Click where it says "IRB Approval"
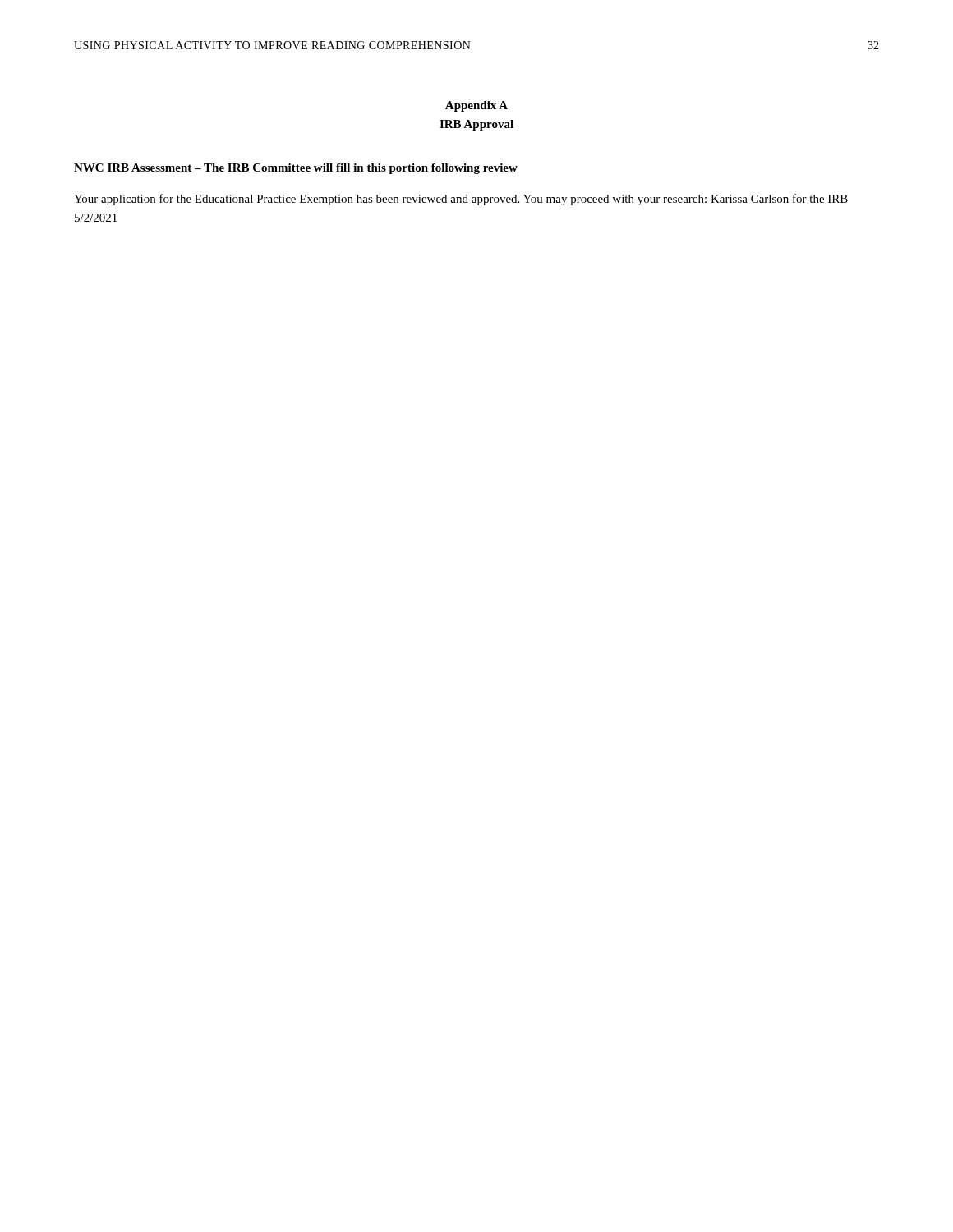 [x=476, y=124]
